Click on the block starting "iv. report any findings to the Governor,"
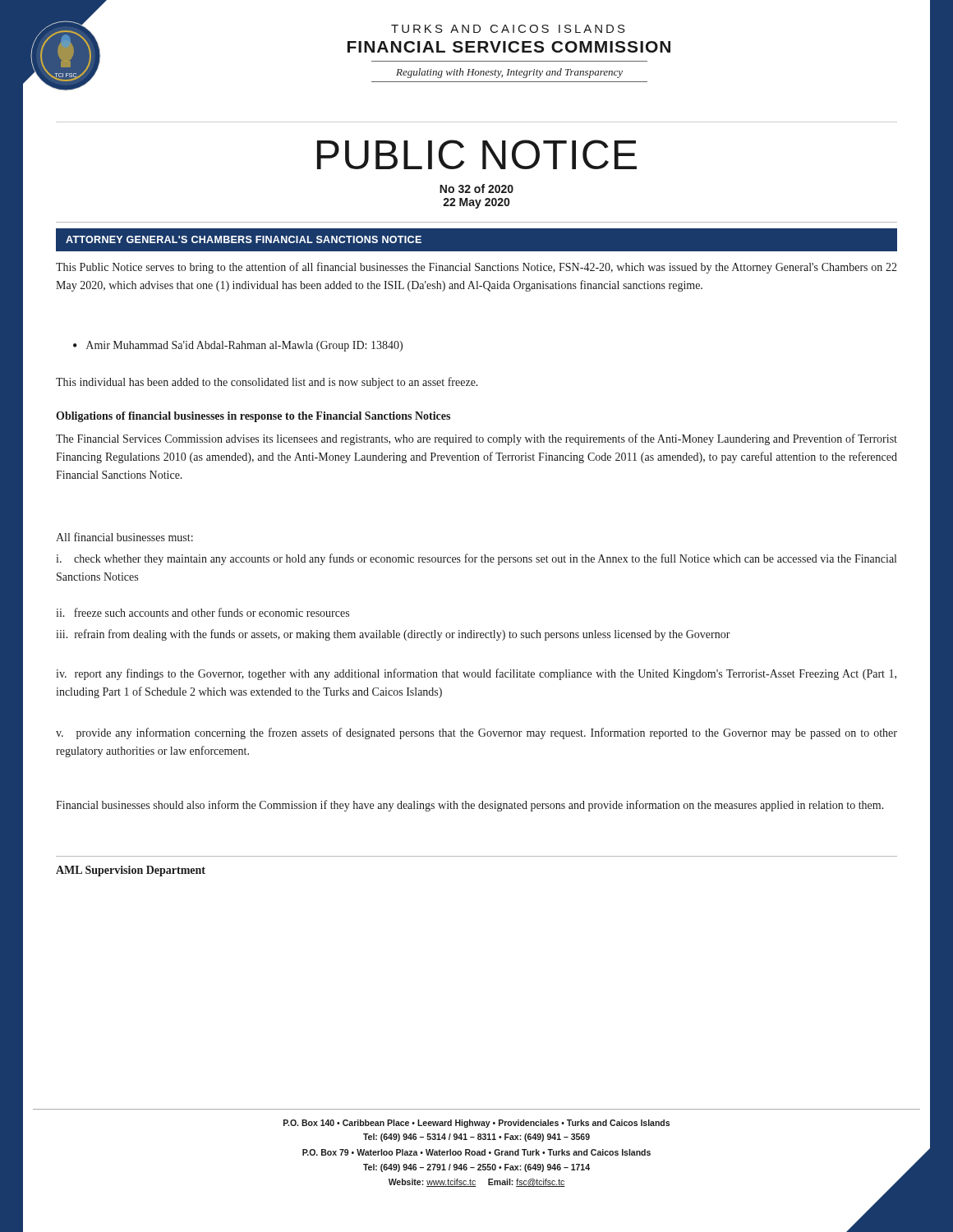953x1232 pixels. click(476, 683)
